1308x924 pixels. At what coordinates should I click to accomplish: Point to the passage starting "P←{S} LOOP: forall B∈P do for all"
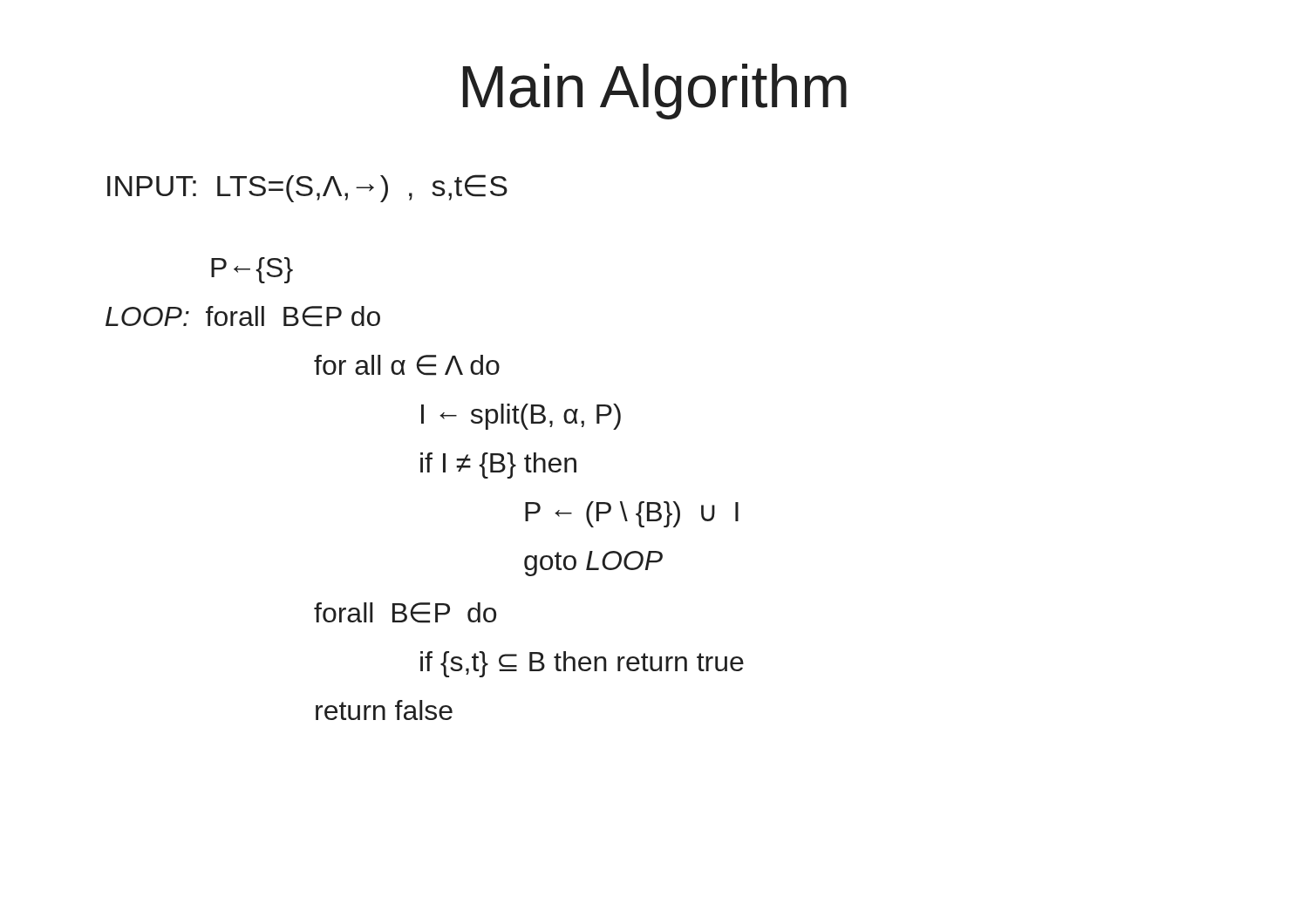(x=252, y=270)
